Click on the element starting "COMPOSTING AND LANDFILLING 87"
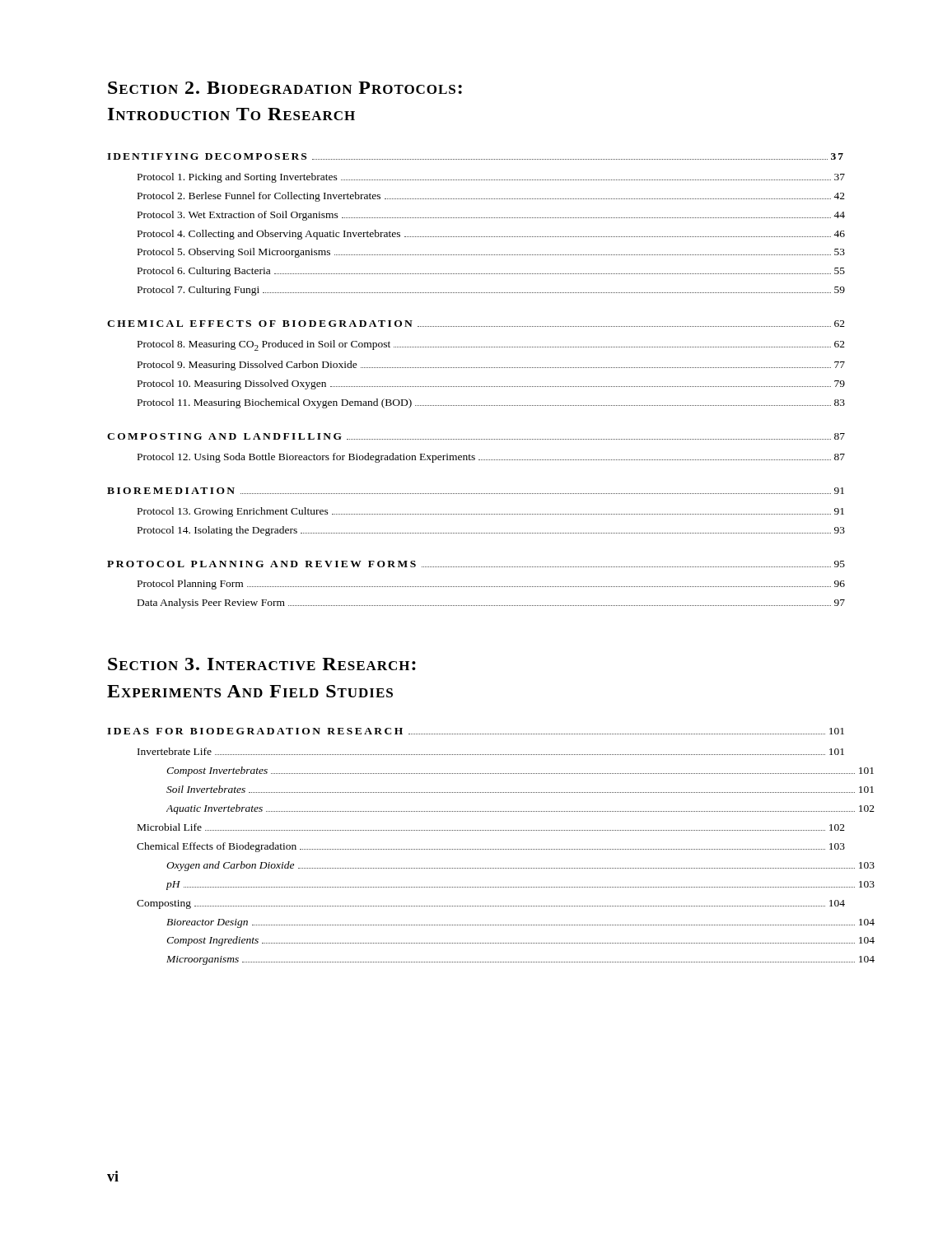 click(x=476, y=437)
